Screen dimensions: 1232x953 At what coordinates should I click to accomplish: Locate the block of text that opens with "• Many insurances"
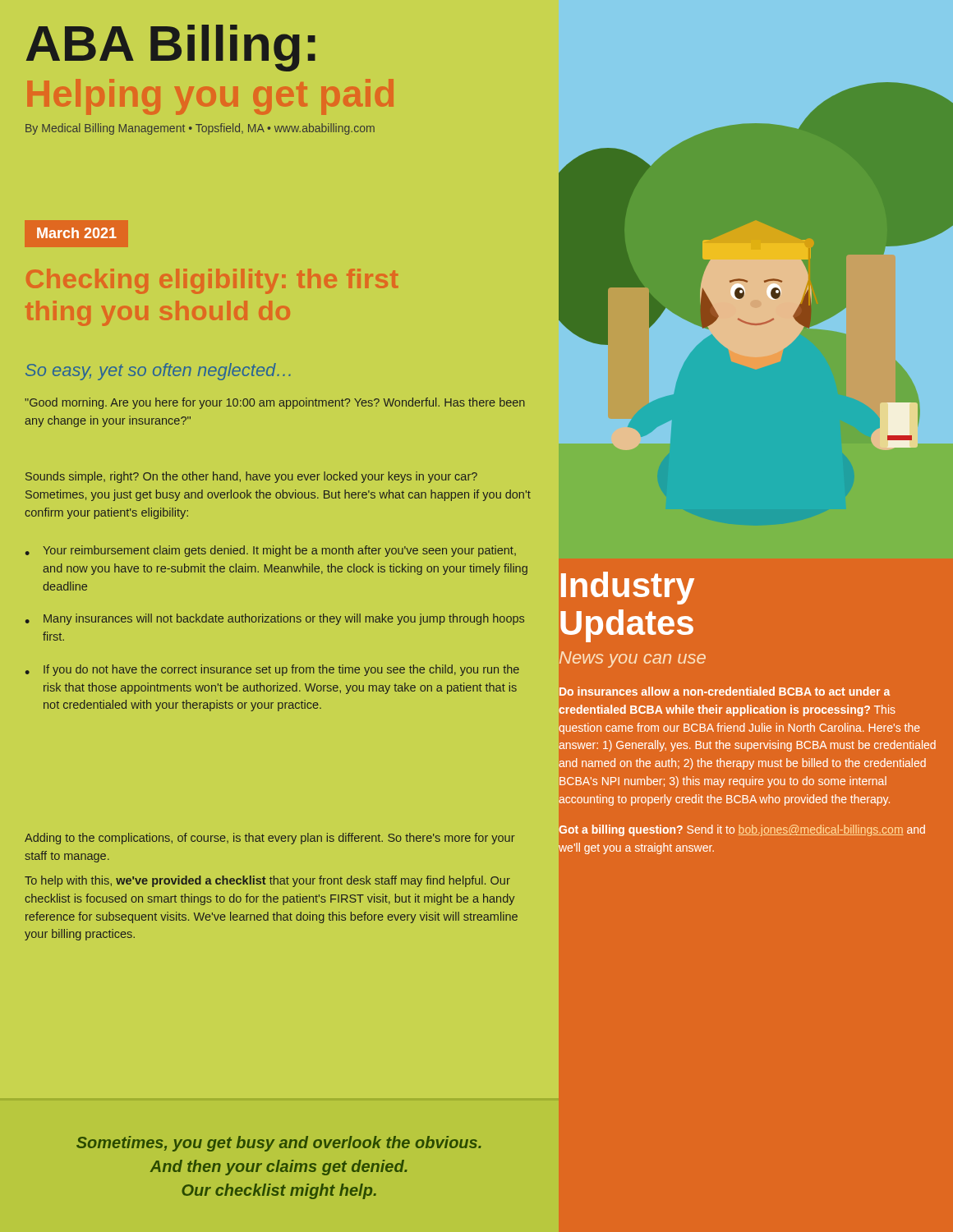[x=279, y=628]
